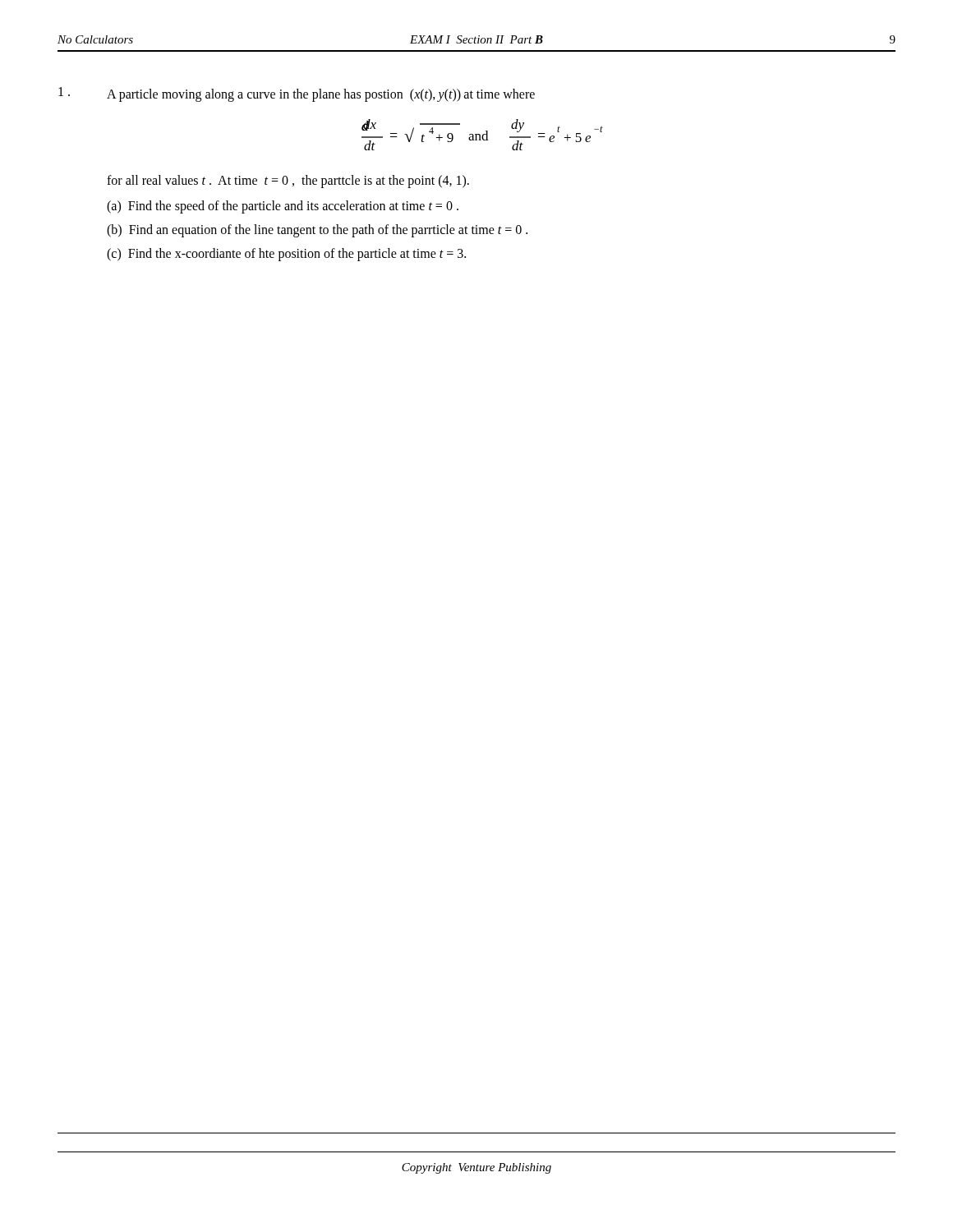Find the block on this page that starts "for all real"

coord(288,180)
